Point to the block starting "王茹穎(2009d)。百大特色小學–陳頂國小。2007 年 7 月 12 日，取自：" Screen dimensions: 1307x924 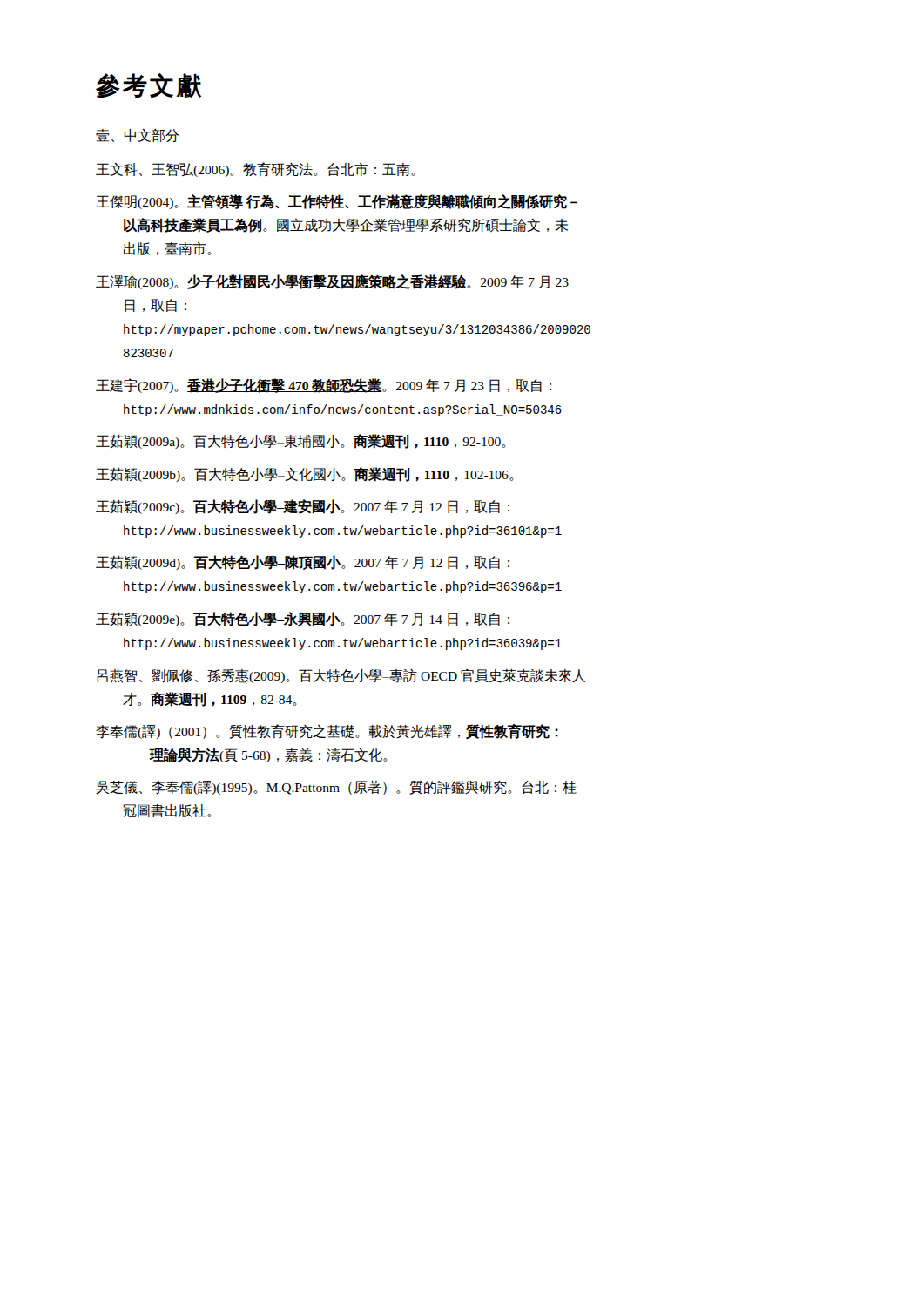tap(466, 577)
